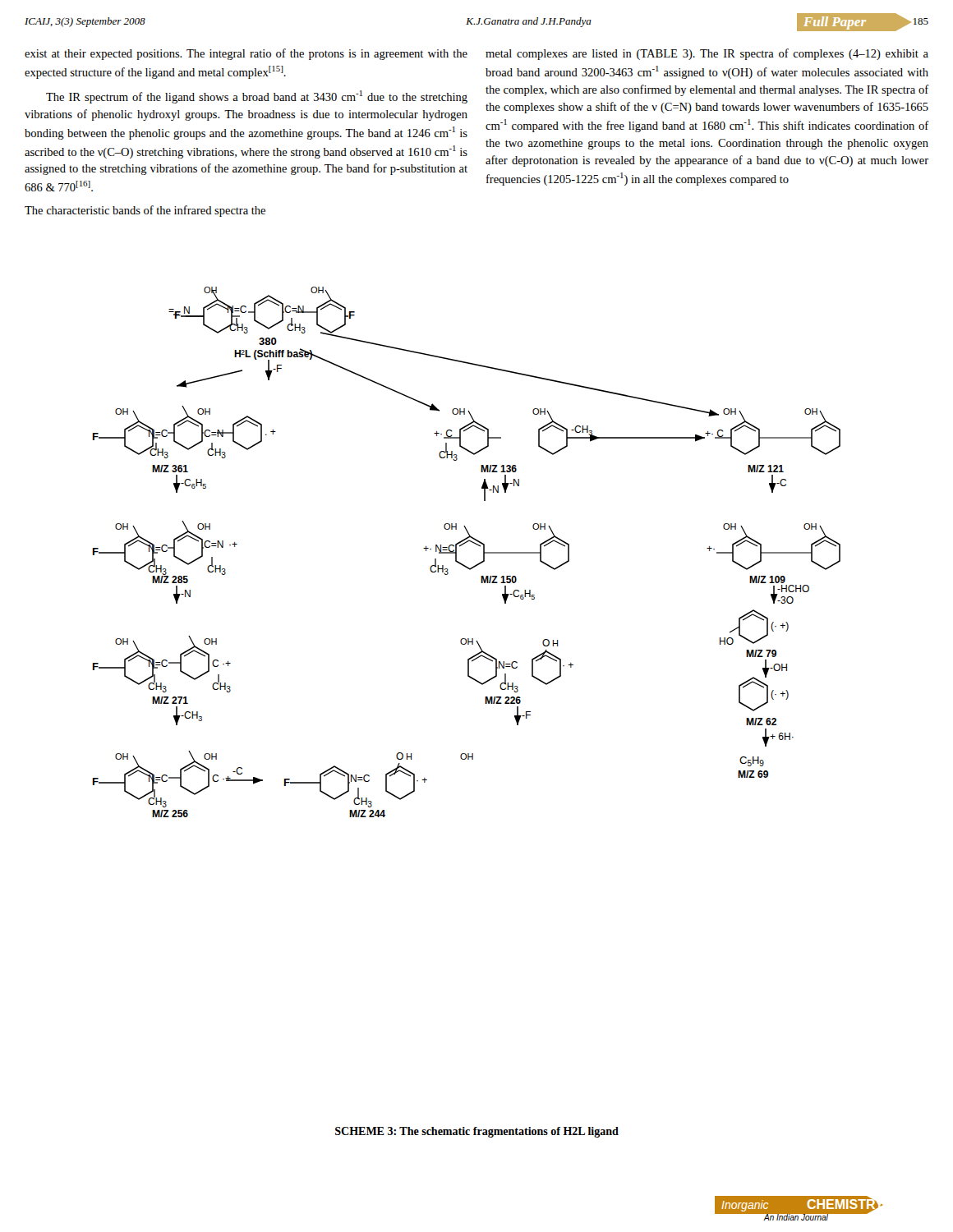Screen dimensions: 1232x953
Task: Select the schematic
Action: (x=476, y=694)
